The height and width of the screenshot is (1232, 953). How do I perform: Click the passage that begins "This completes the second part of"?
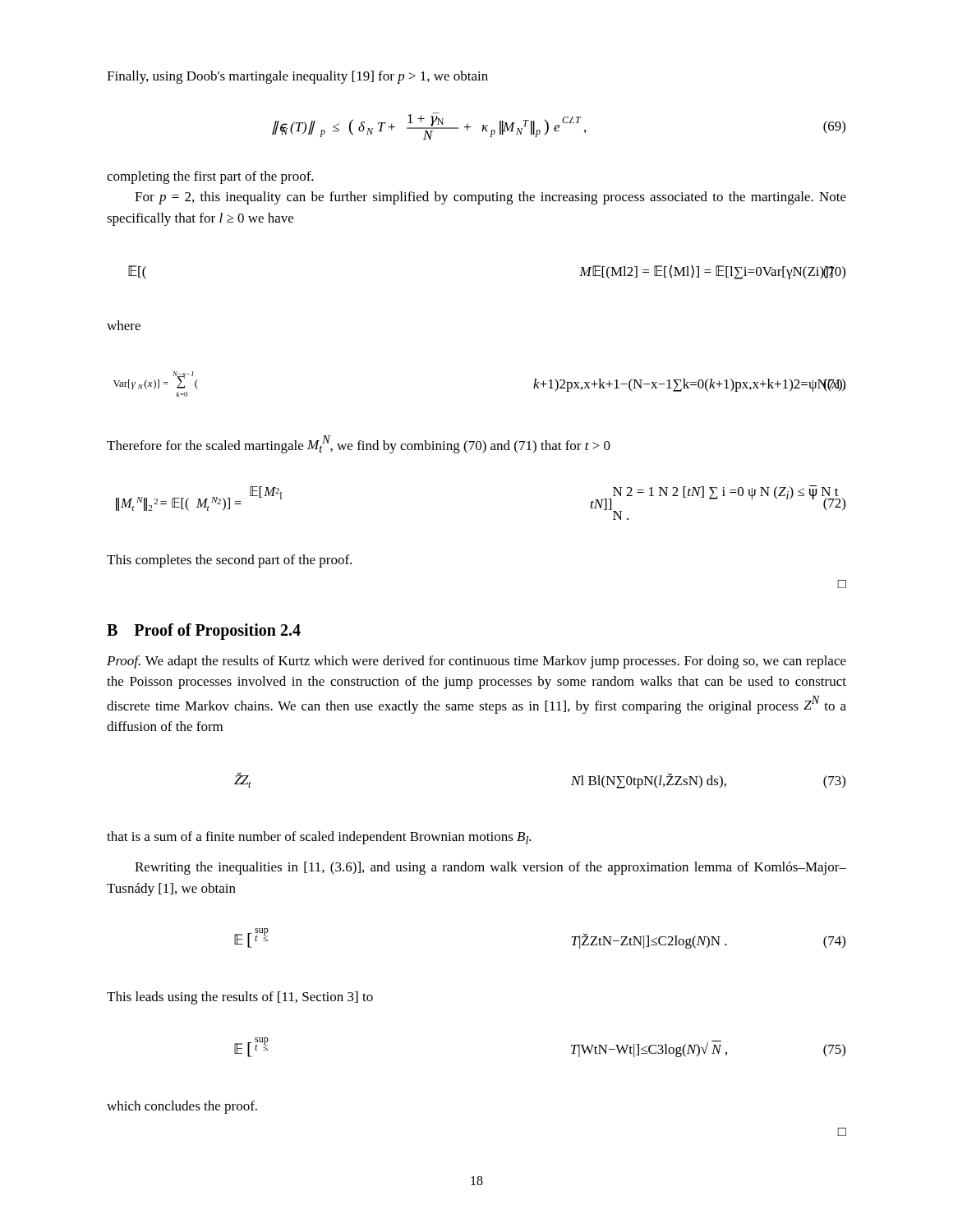[x=230, y=560]
